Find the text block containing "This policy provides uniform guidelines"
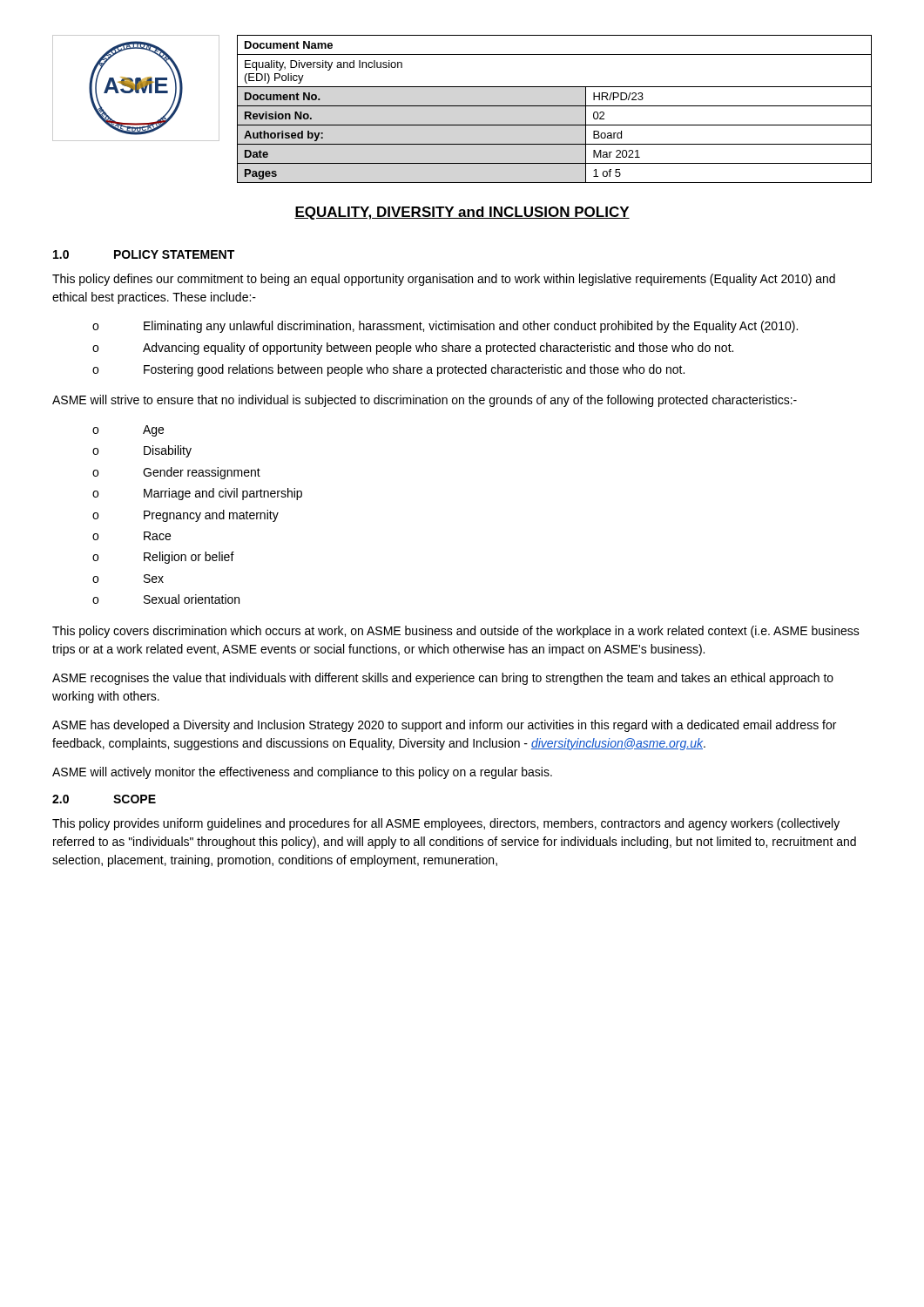The height and width of the screenshot is (1307, 924). tap(454, 841)
